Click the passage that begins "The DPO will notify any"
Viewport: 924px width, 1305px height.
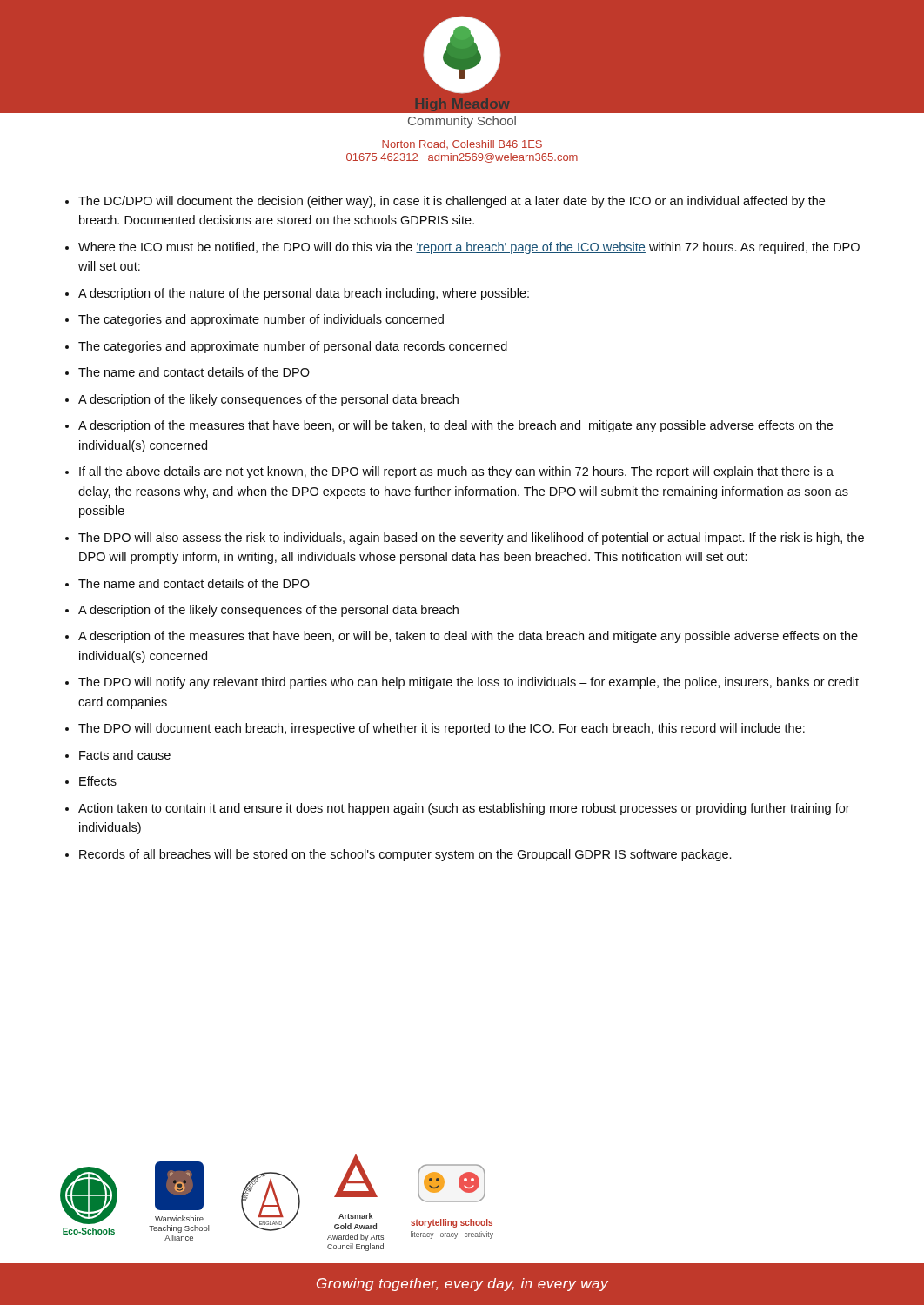coord(469,692)
